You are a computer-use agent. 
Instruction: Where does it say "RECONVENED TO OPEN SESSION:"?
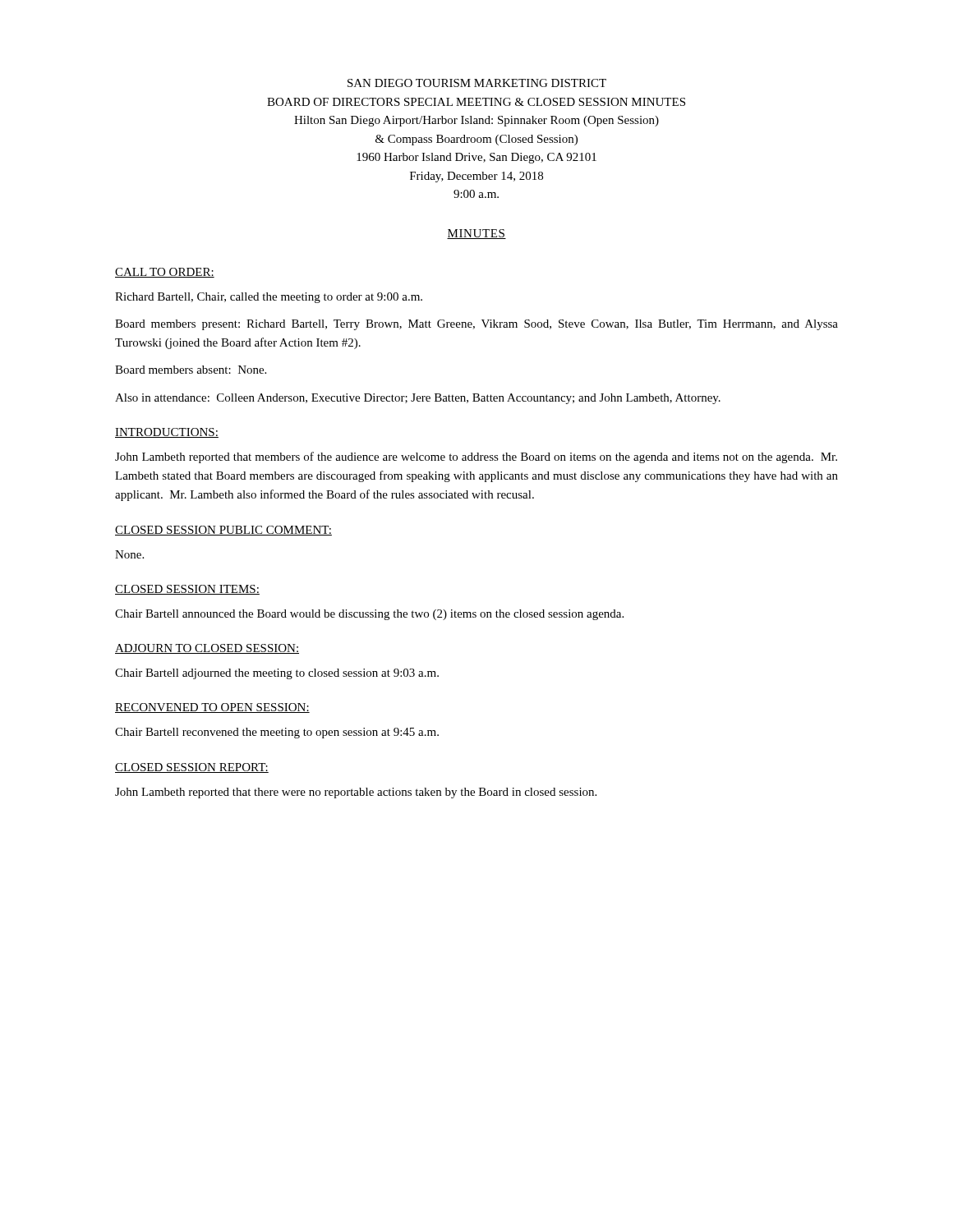212,707
